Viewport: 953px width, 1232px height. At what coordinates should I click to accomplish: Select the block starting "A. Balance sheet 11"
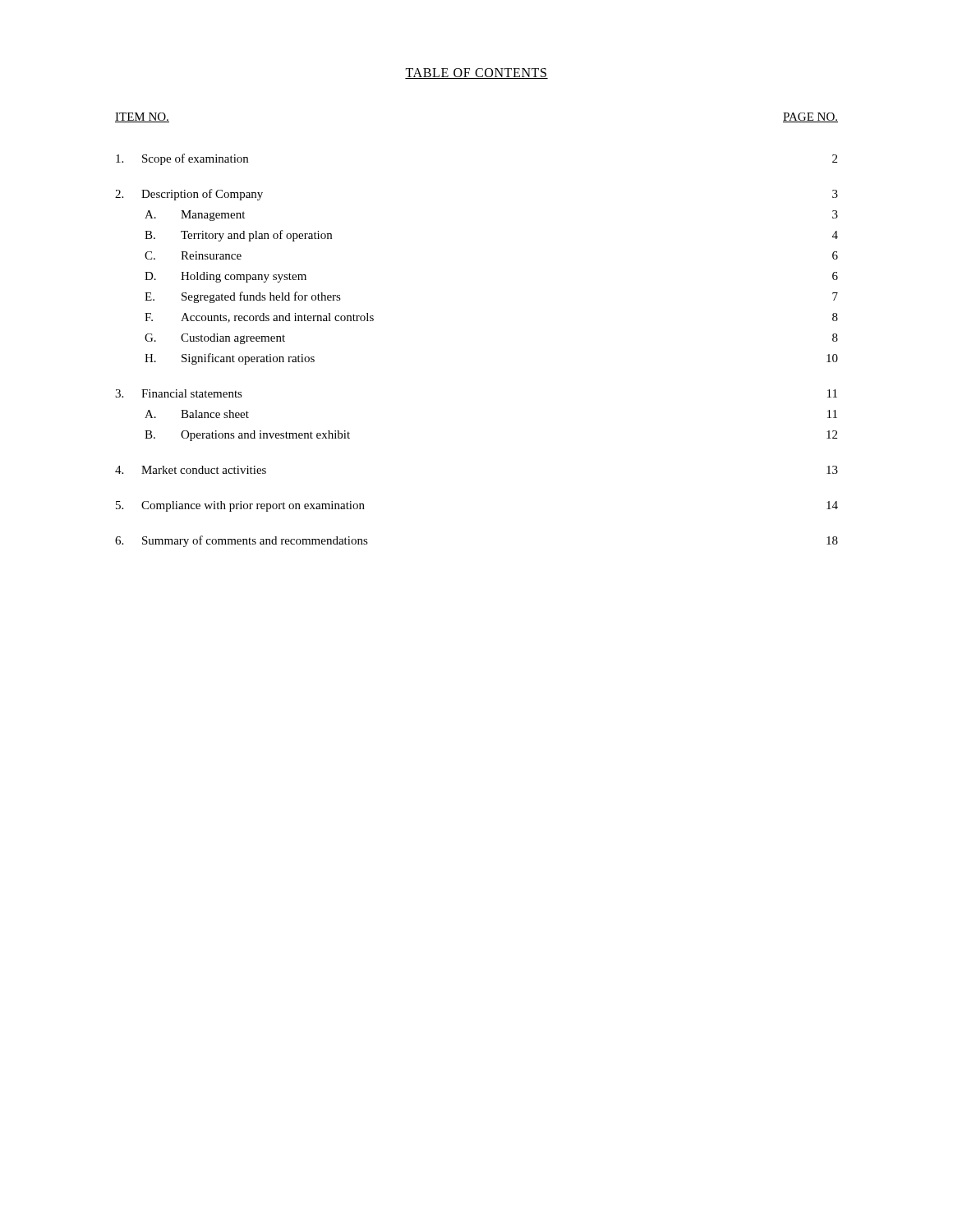217,413
